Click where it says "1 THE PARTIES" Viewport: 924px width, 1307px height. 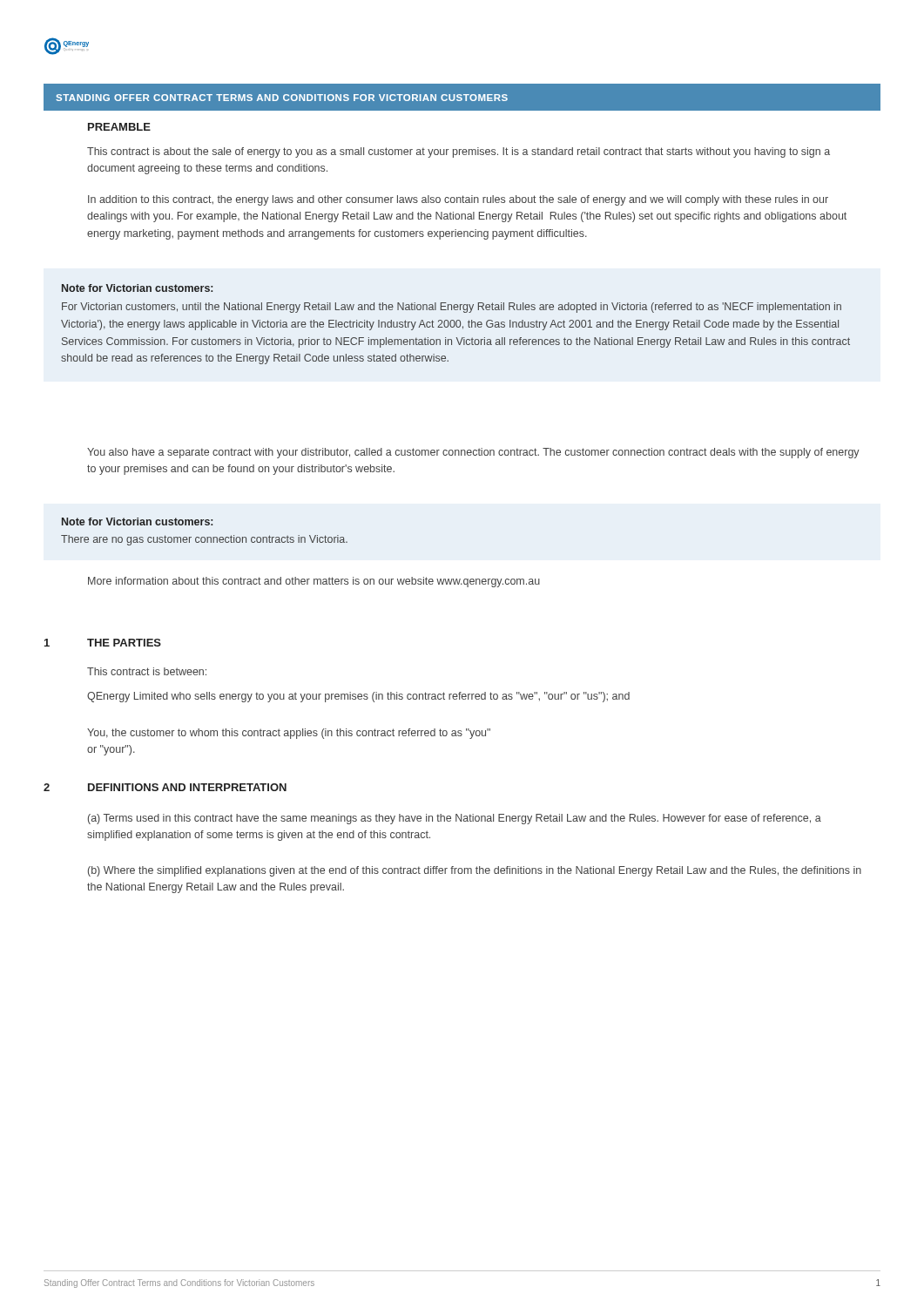[x=102, y=643]
